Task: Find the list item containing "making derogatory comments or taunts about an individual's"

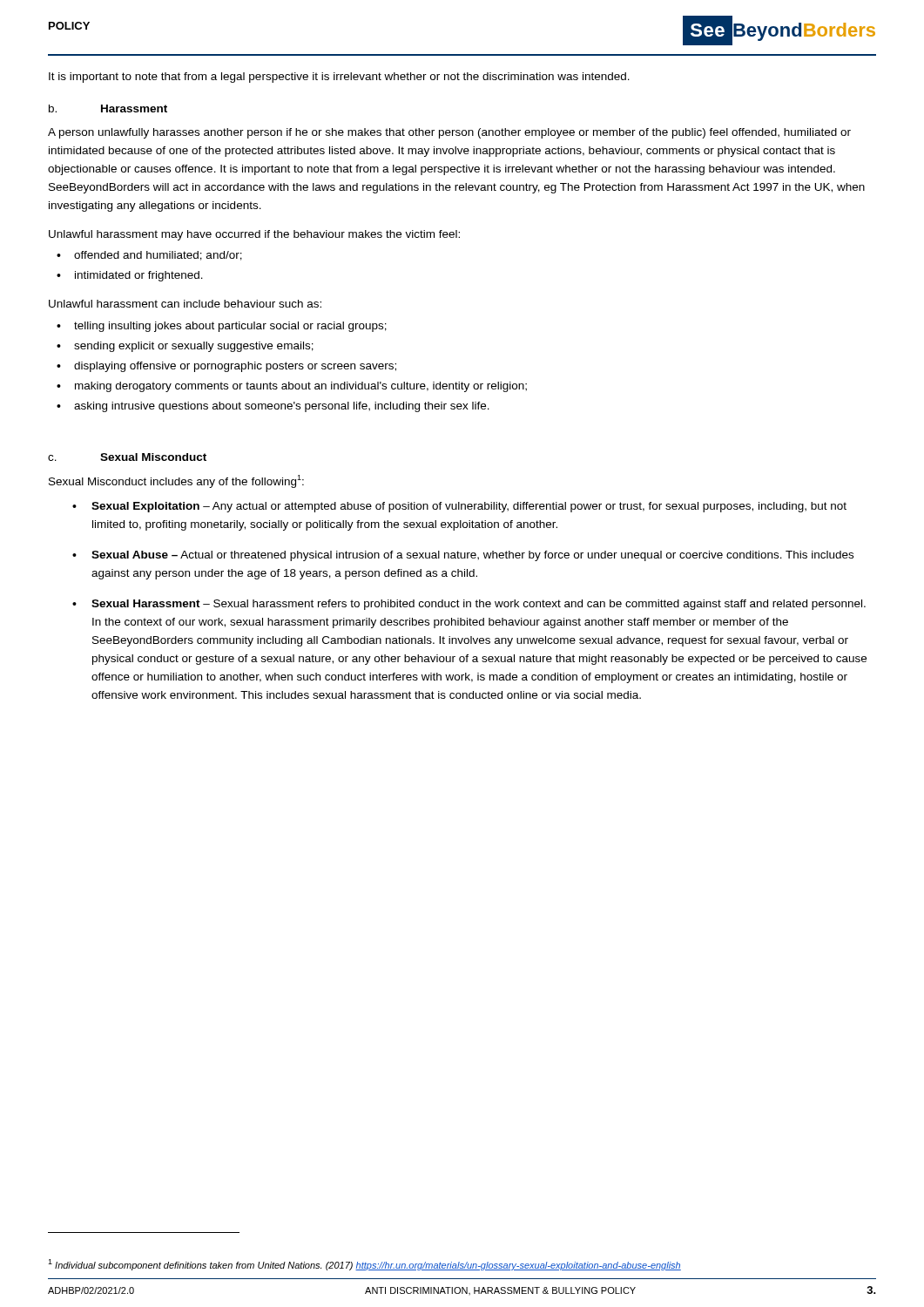Action: 301,386
